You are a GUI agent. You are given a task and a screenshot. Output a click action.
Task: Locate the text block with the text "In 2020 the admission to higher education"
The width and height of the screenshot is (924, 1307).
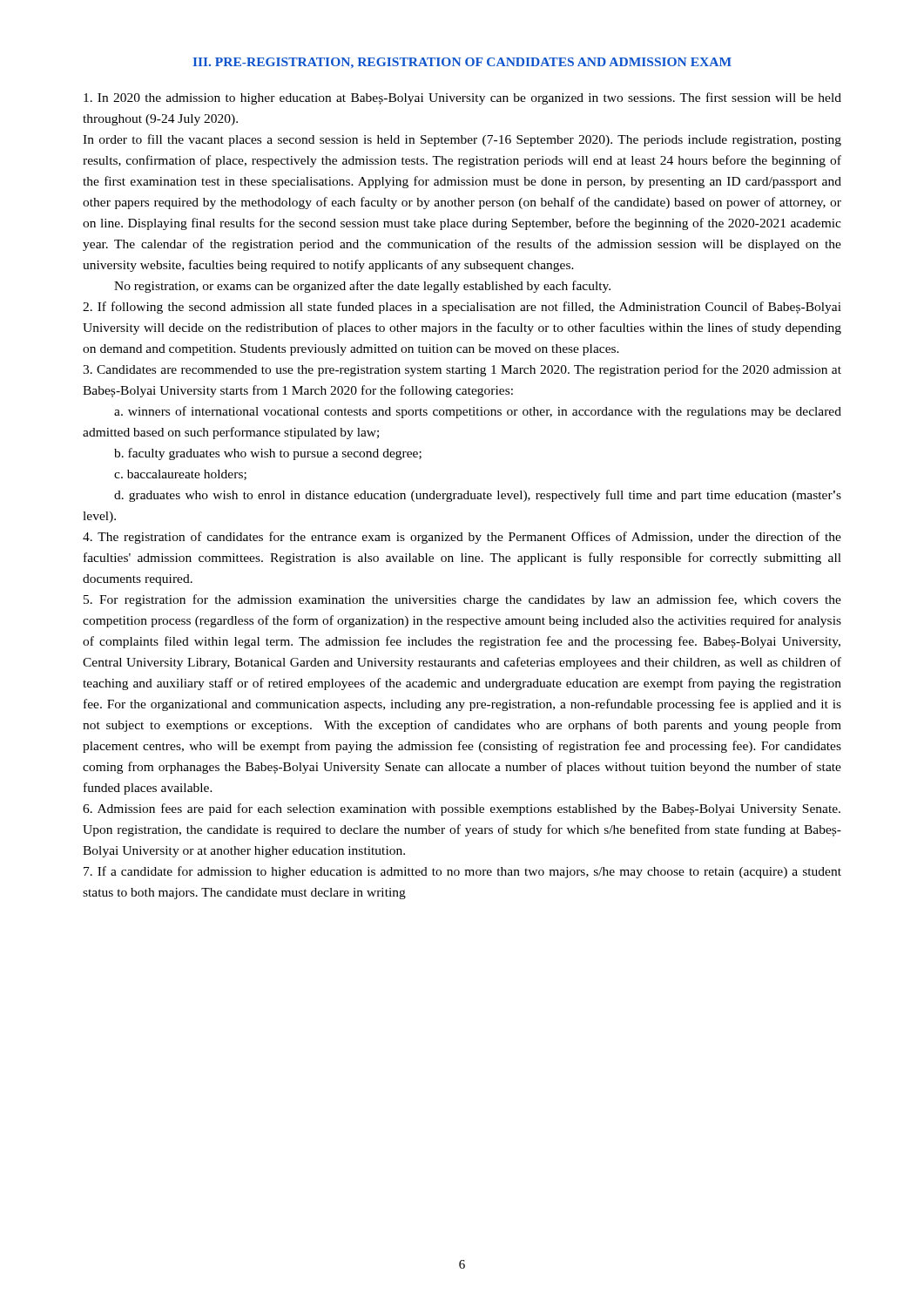tap(462, 192)
